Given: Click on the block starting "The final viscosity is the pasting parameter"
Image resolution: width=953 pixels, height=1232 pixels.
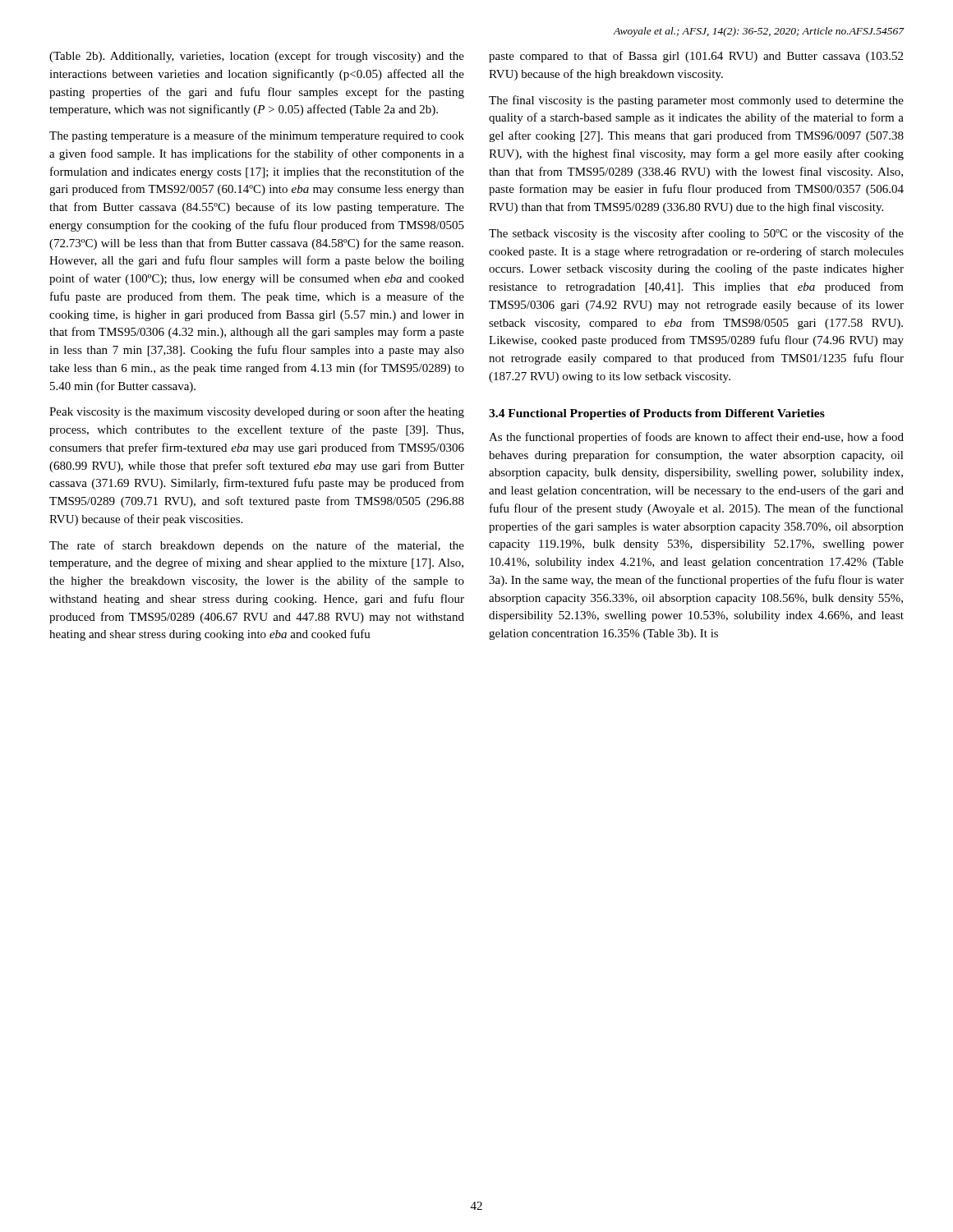Looking at the screenshot, I should pyautogui.click(x=696, y=154).
